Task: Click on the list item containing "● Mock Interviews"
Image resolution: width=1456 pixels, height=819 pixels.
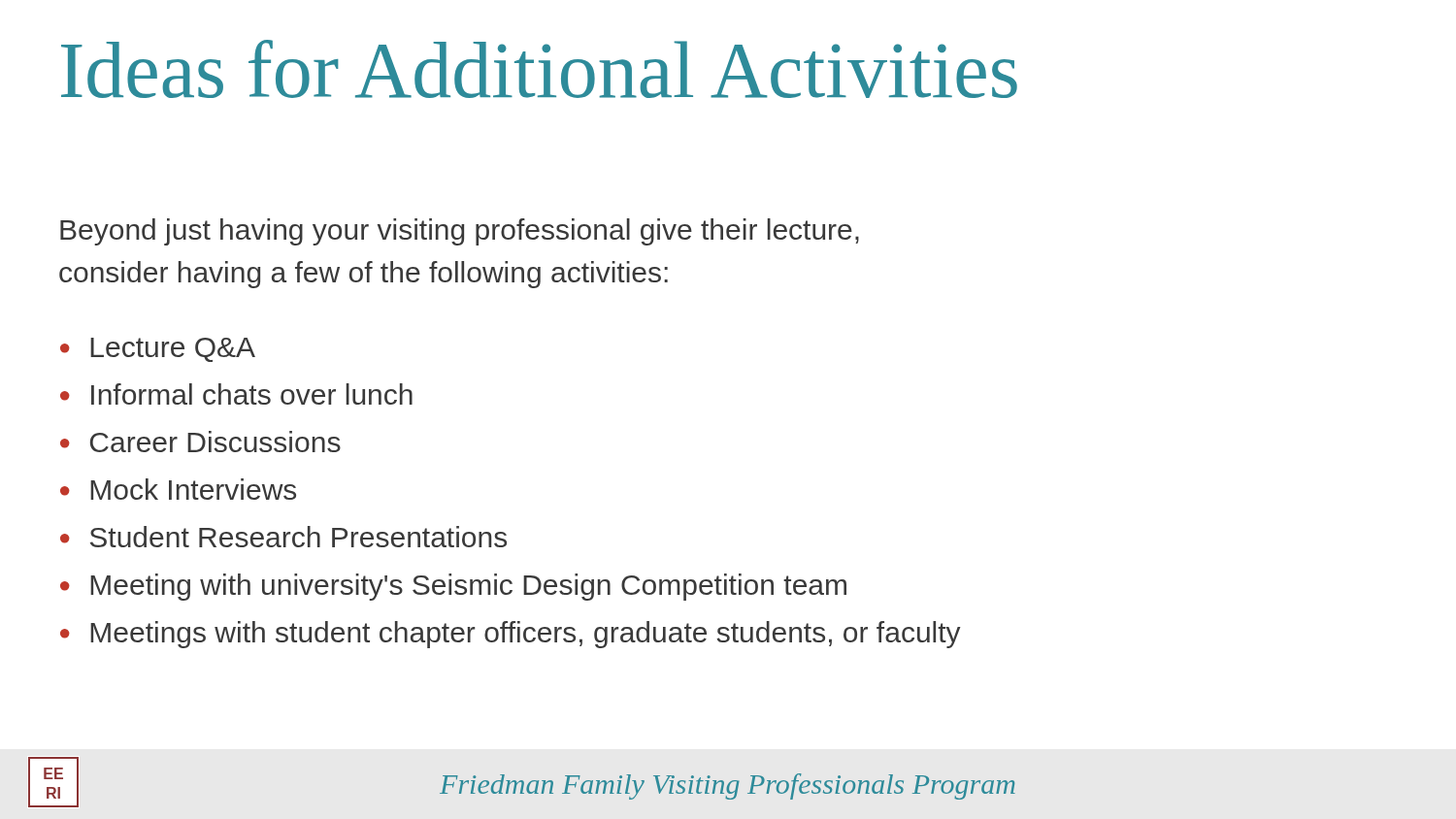Action: point(178,490)
